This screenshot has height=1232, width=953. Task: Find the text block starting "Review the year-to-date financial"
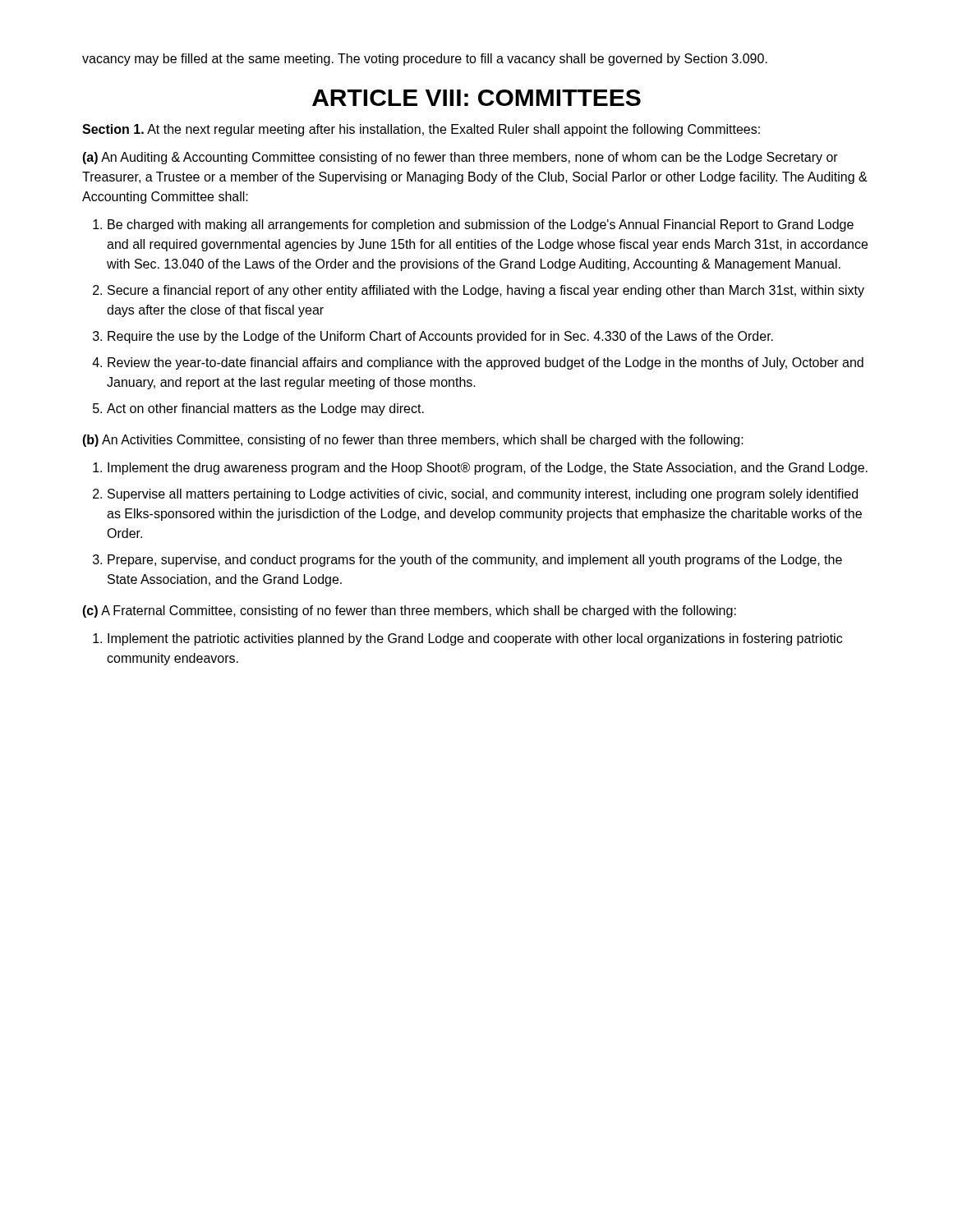[x=485, y=372]
